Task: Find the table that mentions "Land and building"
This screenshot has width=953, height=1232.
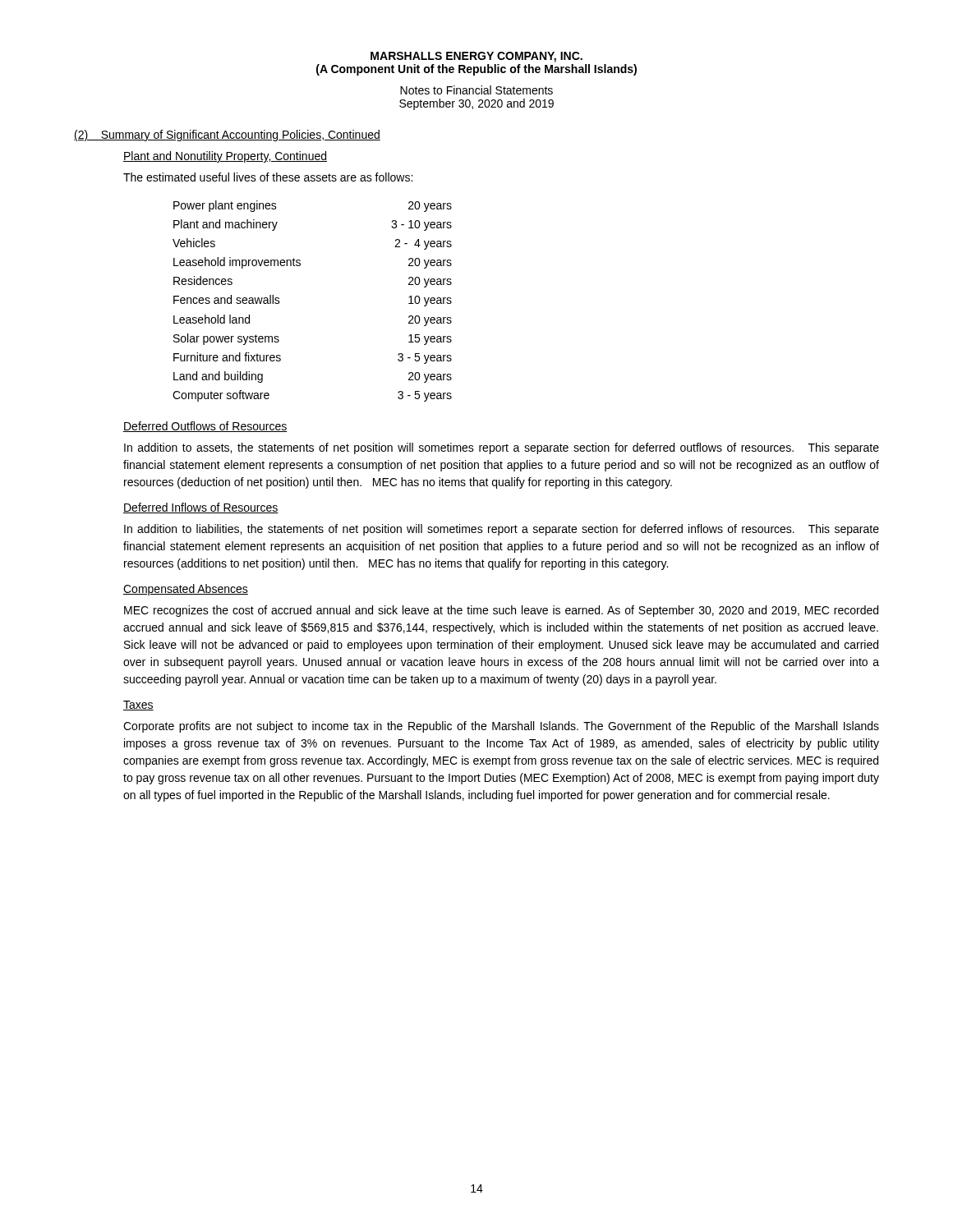Action: point(526,301)
